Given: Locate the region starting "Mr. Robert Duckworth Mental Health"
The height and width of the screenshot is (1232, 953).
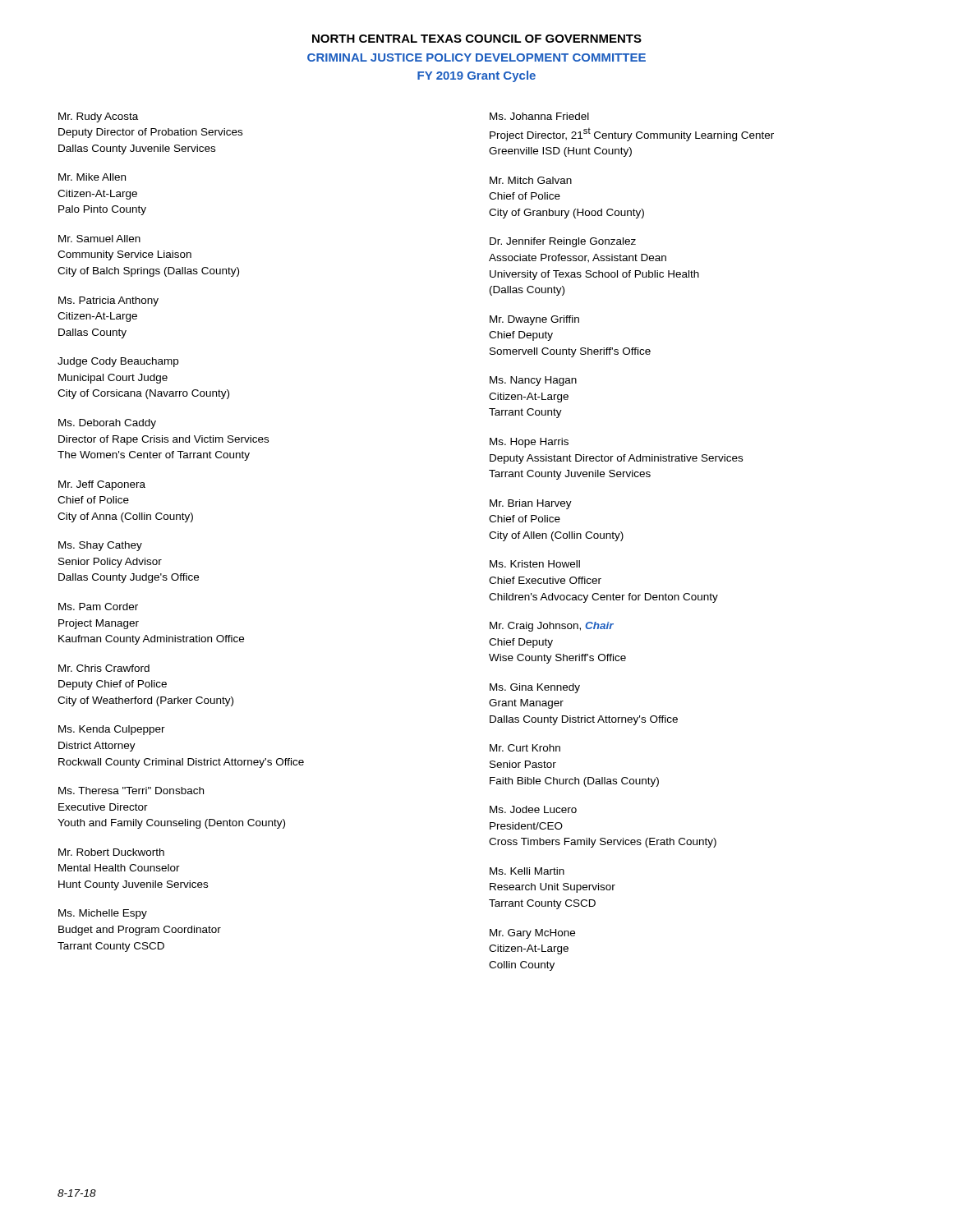Looking at the screenshot, I should 111,852.
